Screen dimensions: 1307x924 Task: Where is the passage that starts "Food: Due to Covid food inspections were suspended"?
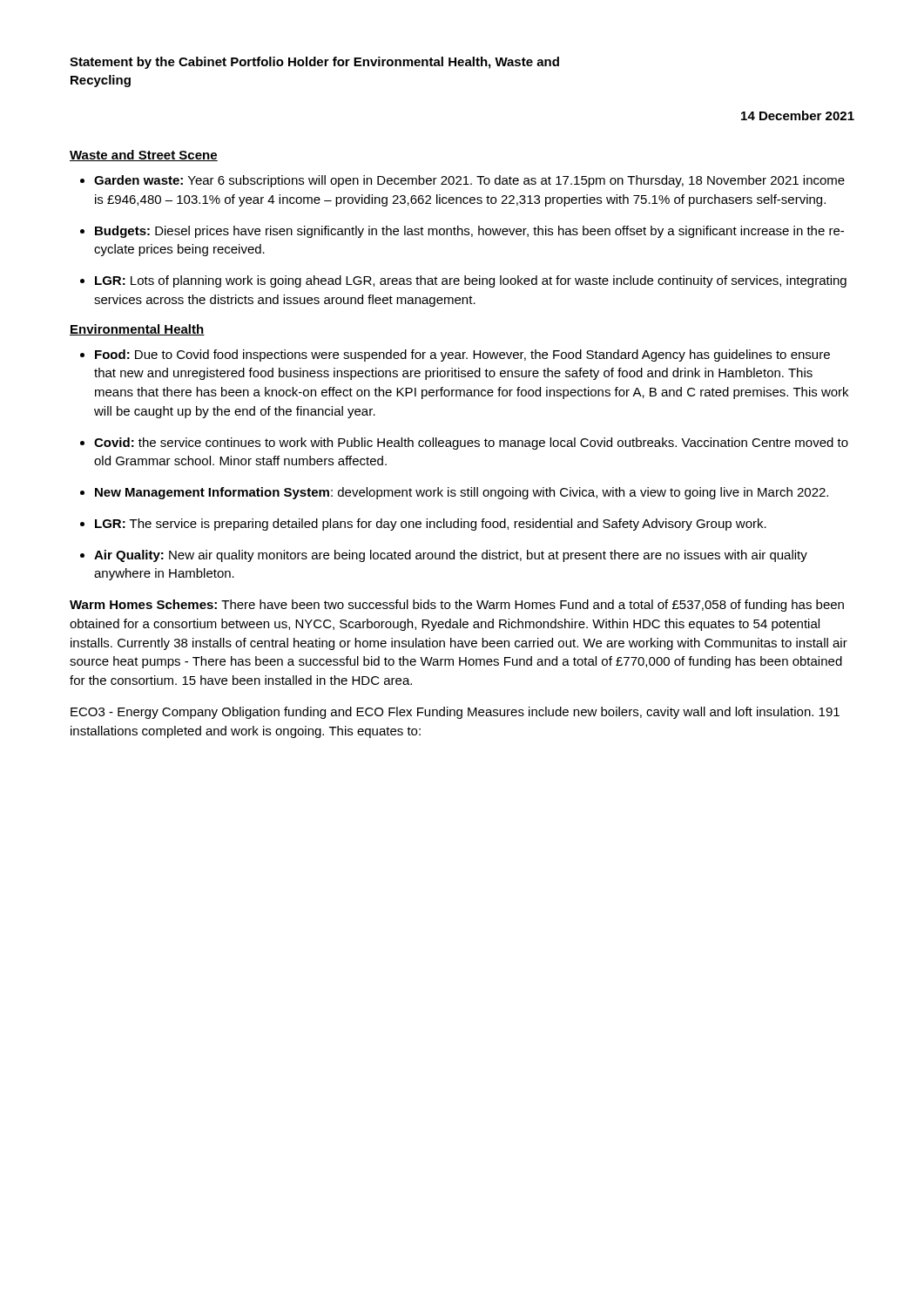(x=471, y=382)
